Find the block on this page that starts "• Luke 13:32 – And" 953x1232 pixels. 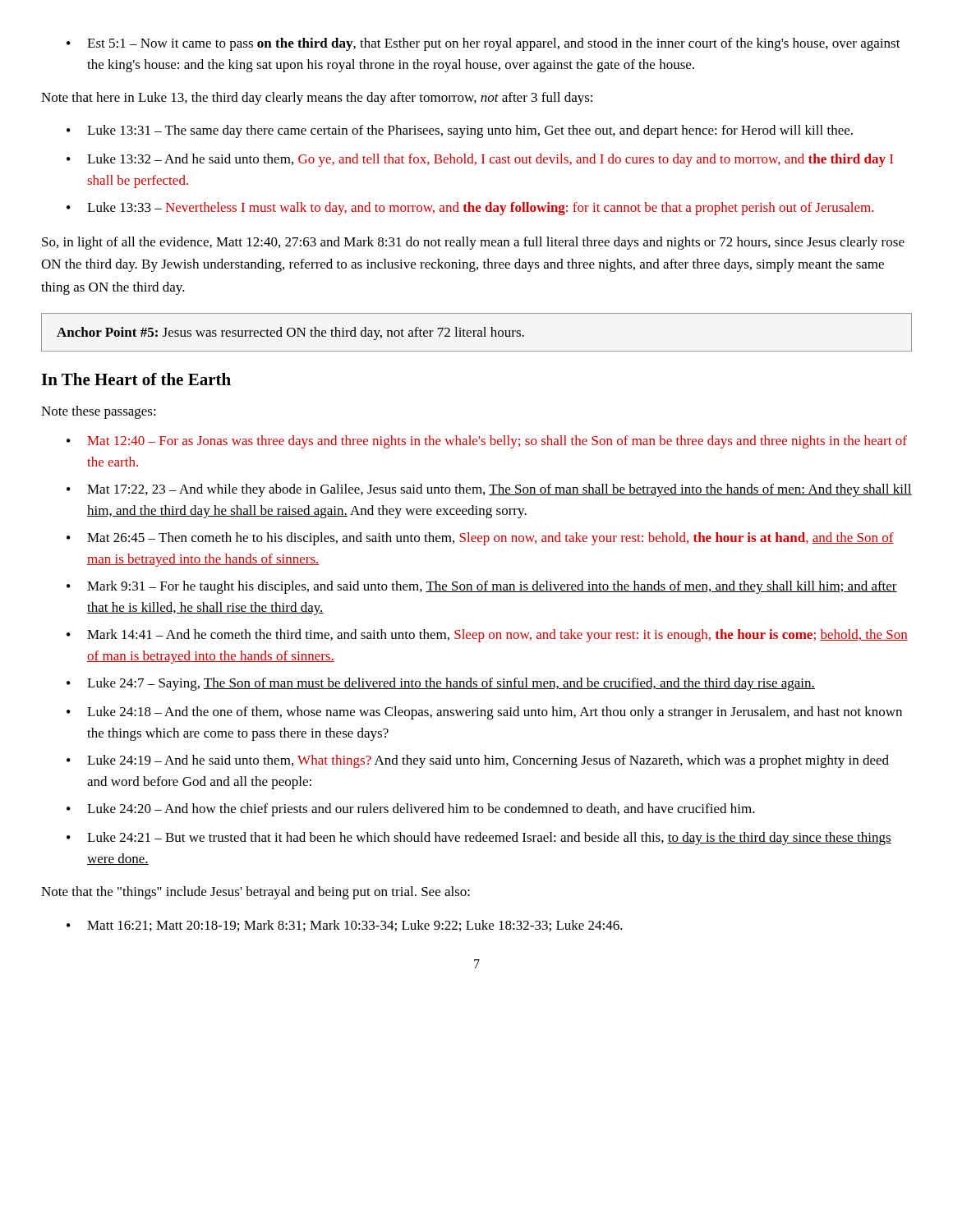pos(489,170)
